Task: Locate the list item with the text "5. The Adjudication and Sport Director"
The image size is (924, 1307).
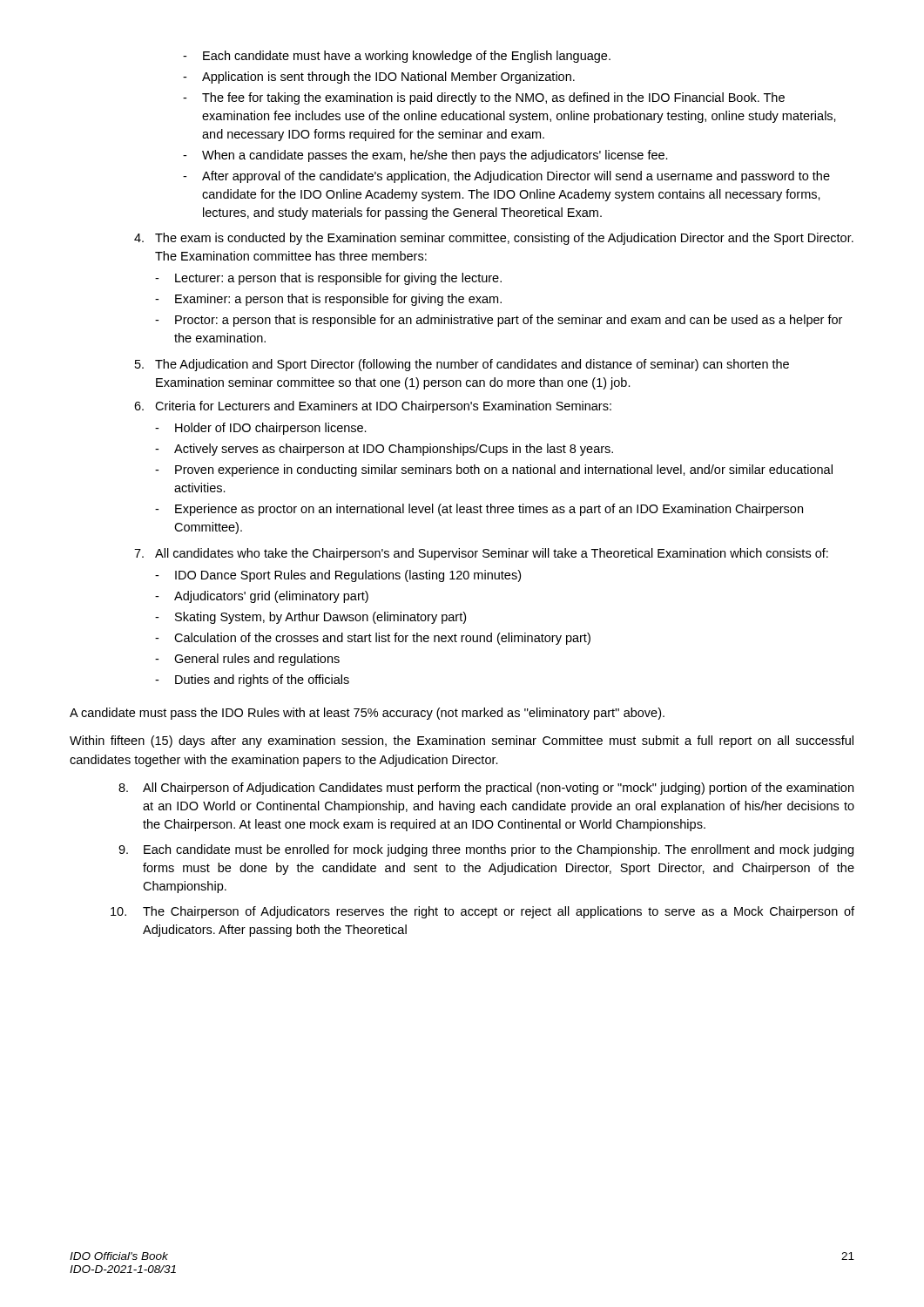Action: 494,374
